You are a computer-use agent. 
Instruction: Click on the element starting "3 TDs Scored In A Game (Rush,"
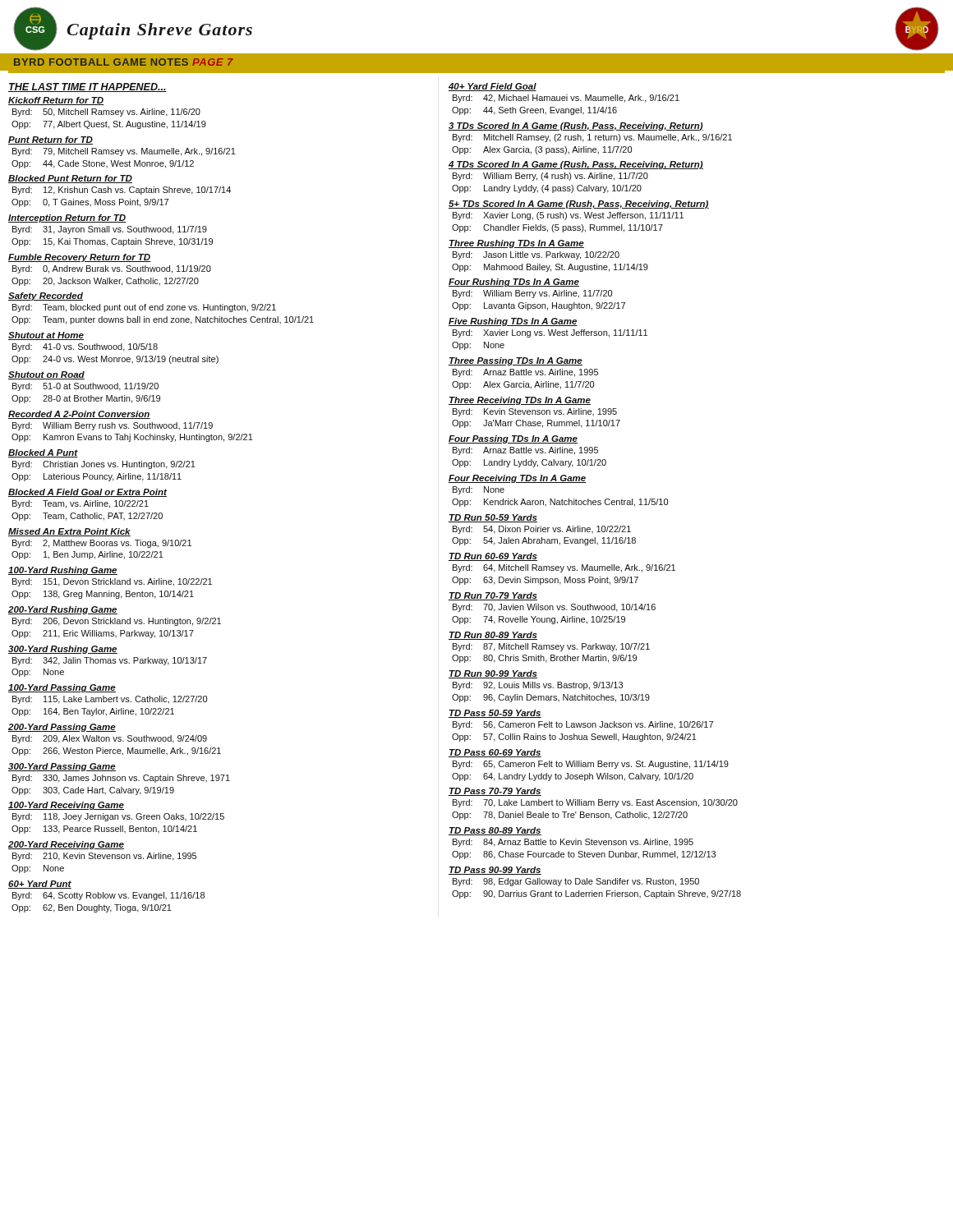click(697, 138)
